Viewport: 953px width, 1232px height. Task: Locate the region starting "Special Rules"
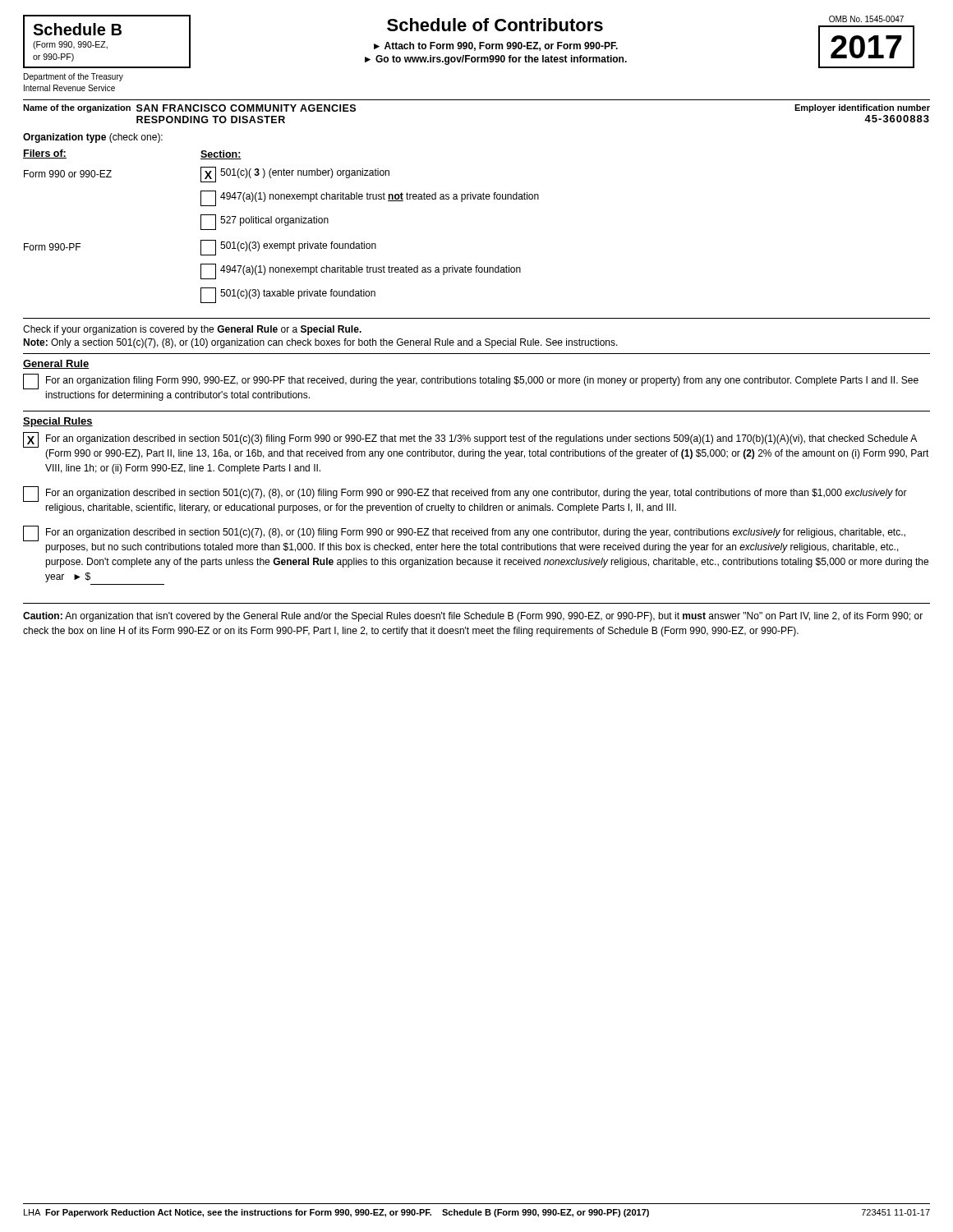pos(58,421)
